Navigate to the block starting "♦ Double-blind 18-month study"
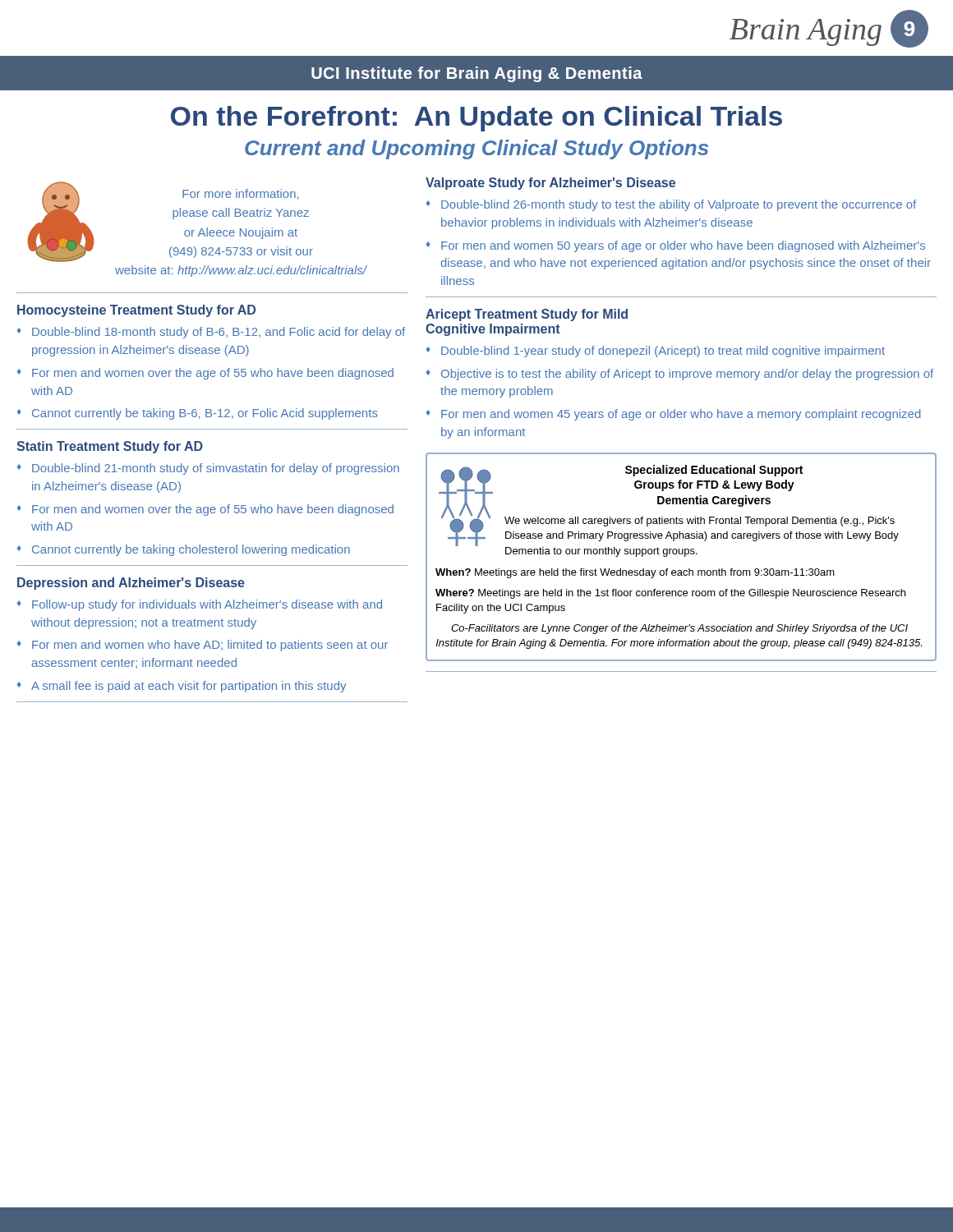 (x=211, y=340)
